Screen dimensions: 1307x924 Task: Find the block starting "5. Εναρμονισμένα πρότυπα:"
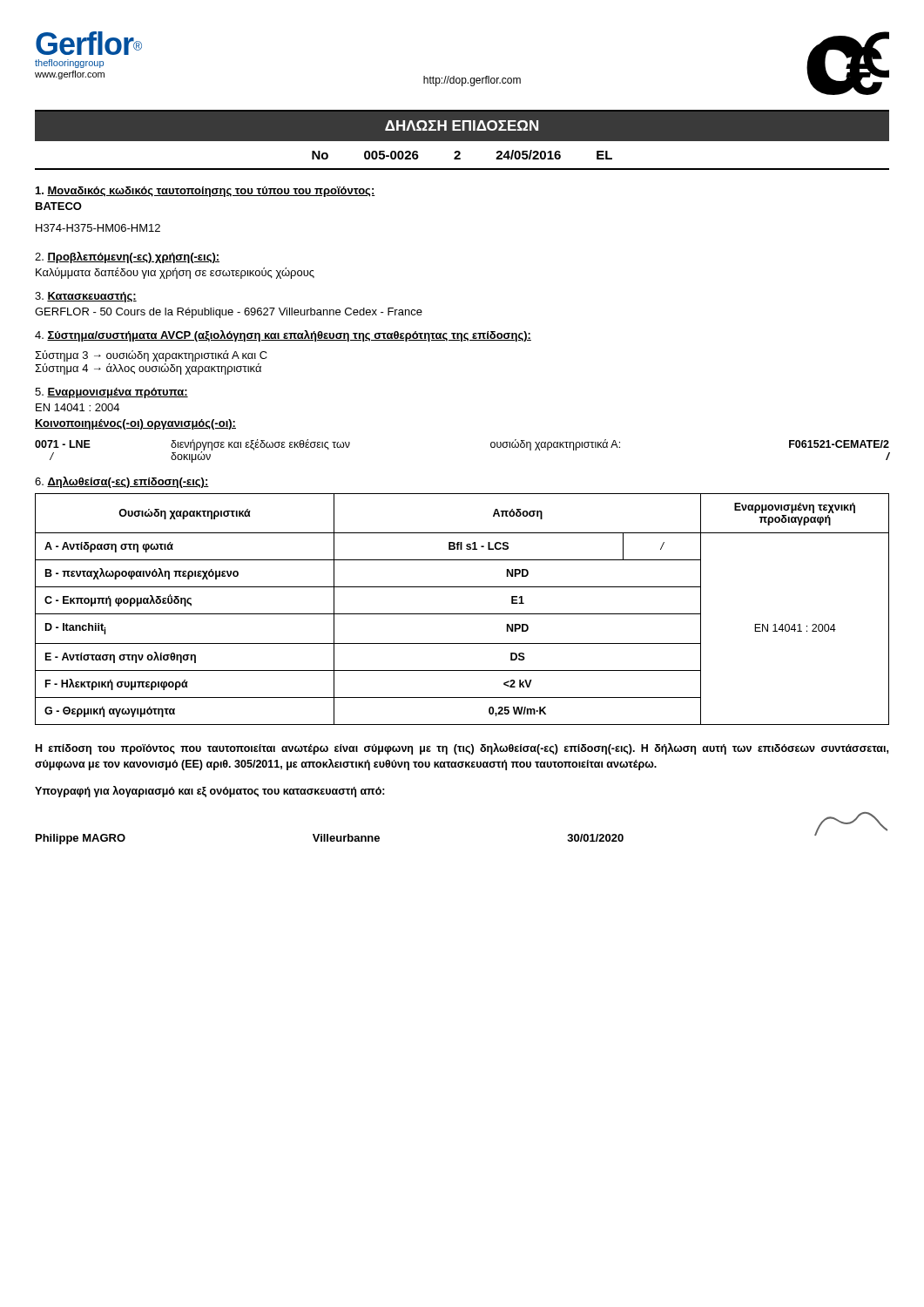coord(111,392)
